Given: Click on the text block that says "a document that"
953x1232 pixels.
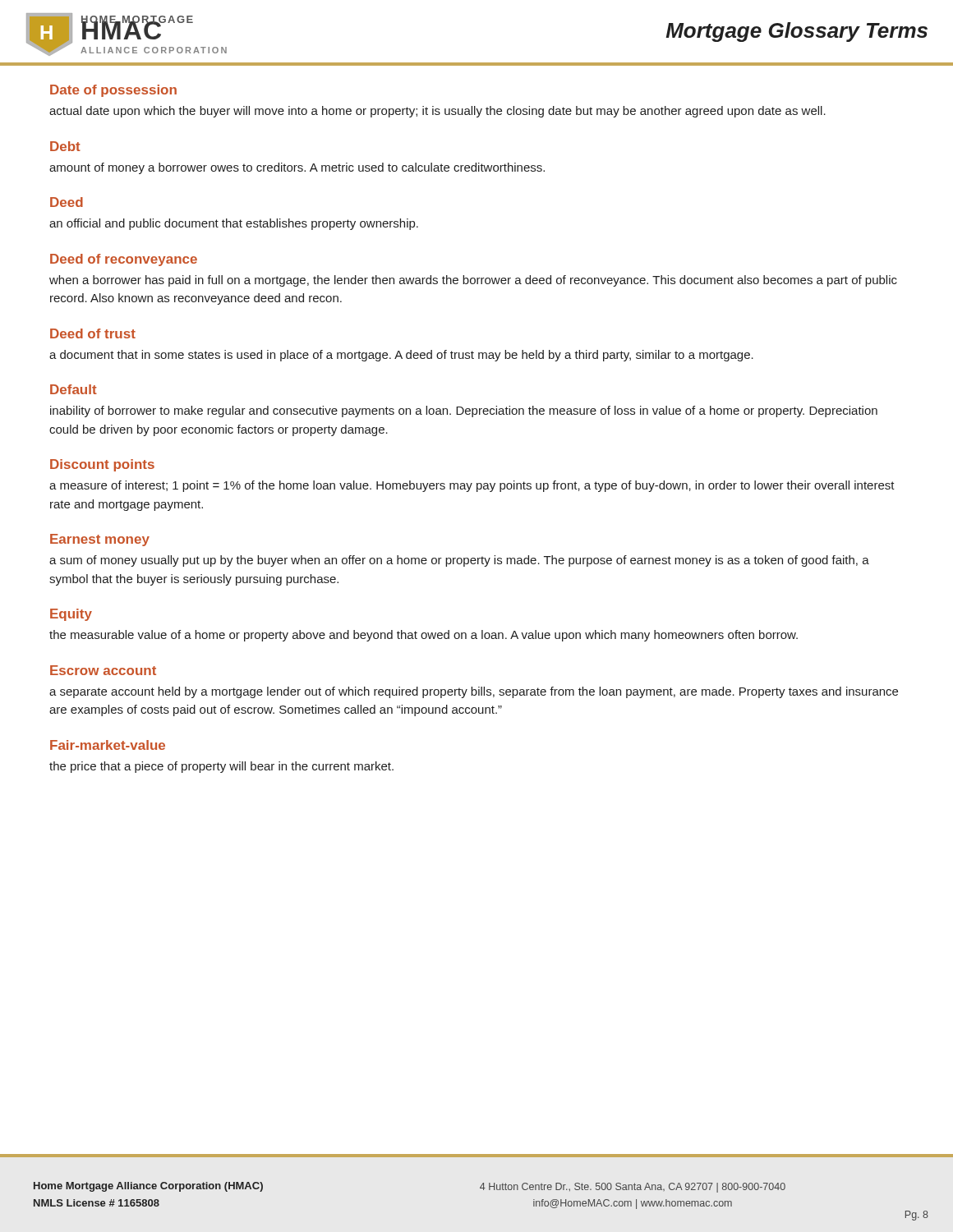Looking at the screenshot, I should point(402,354).
